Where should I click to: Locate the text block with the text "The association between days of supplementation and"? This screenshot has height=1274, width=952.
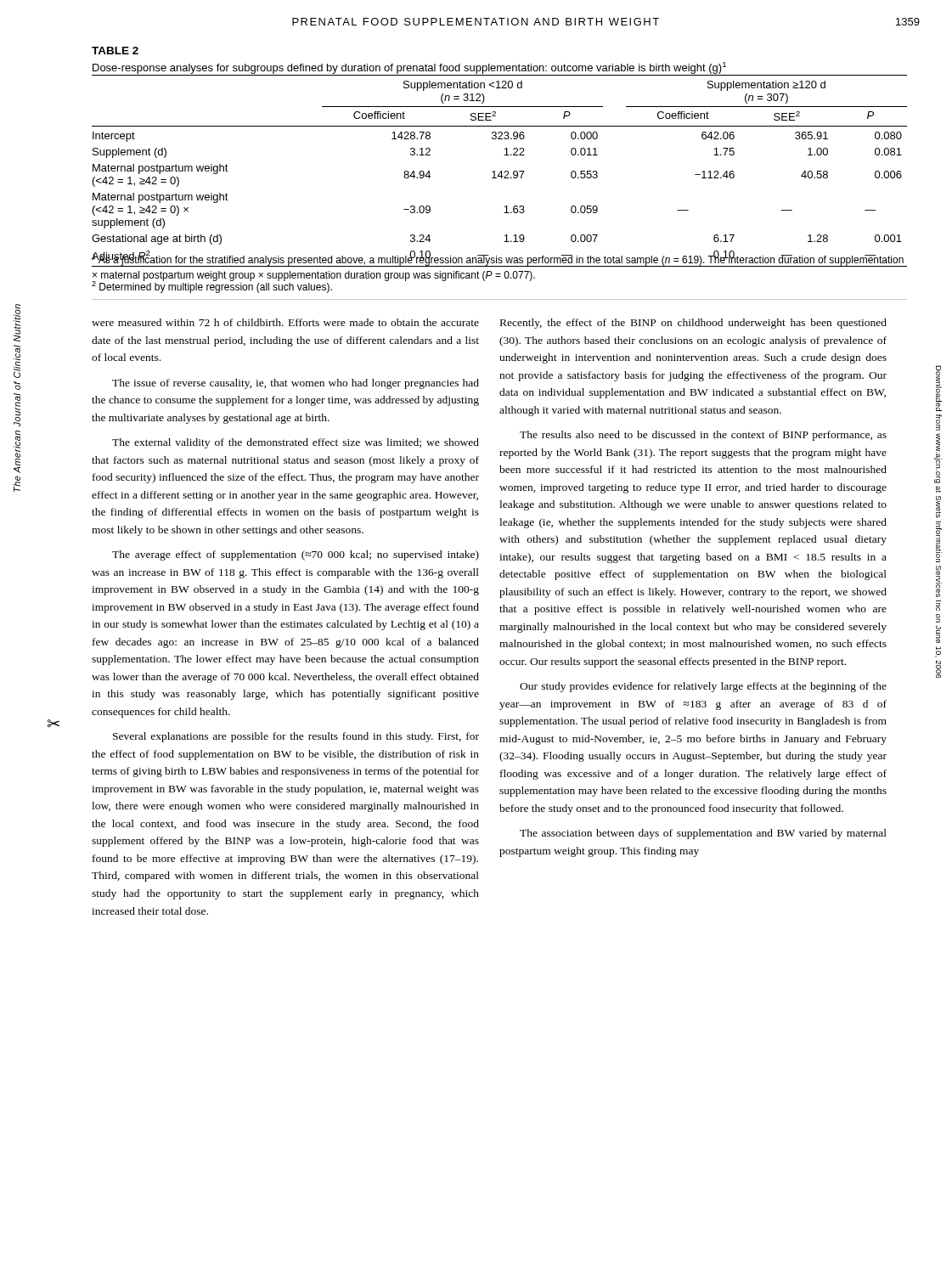point(693,842)
